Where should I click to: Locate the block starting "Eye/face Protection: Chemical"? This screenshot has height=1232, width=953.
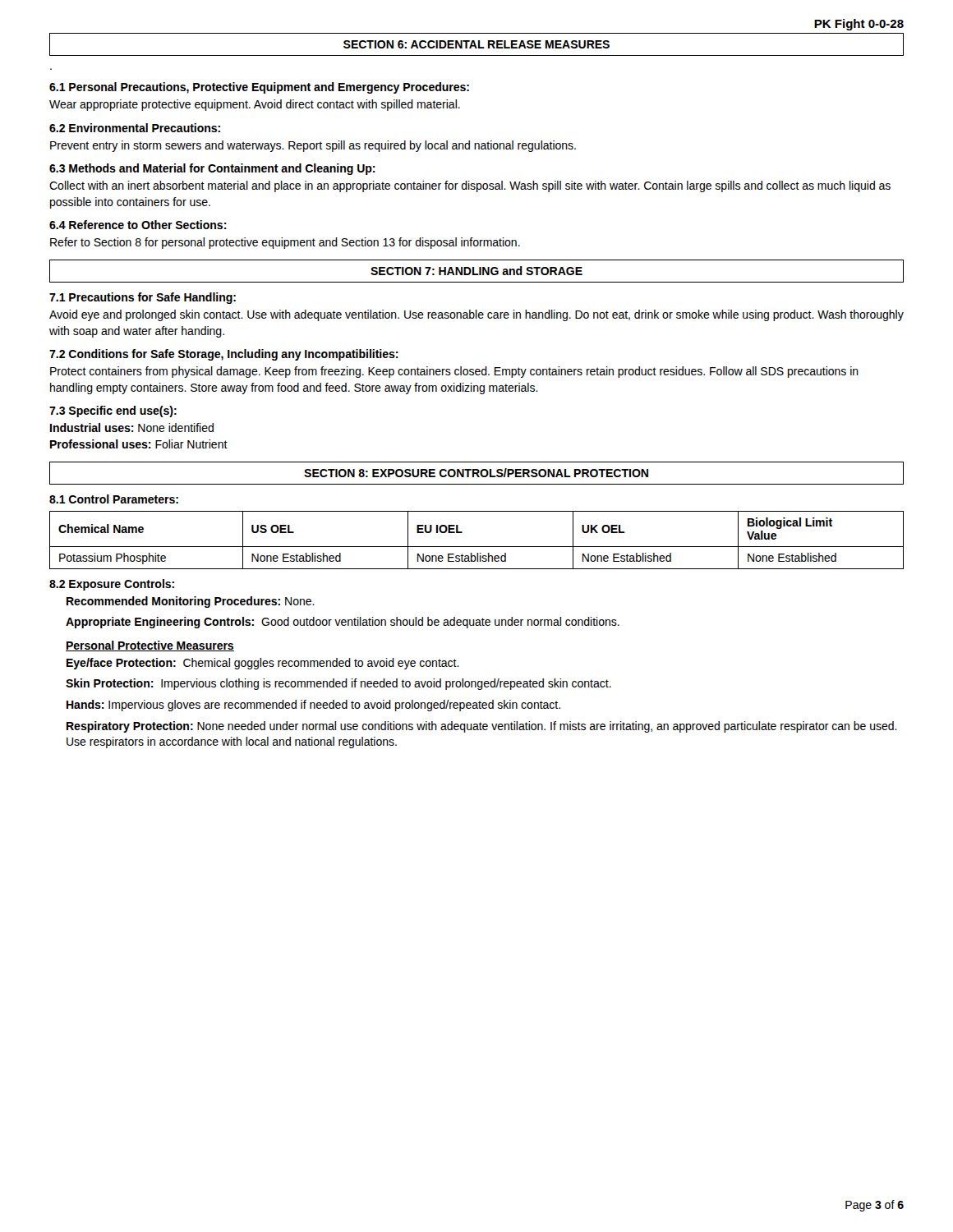click(263, 663)
